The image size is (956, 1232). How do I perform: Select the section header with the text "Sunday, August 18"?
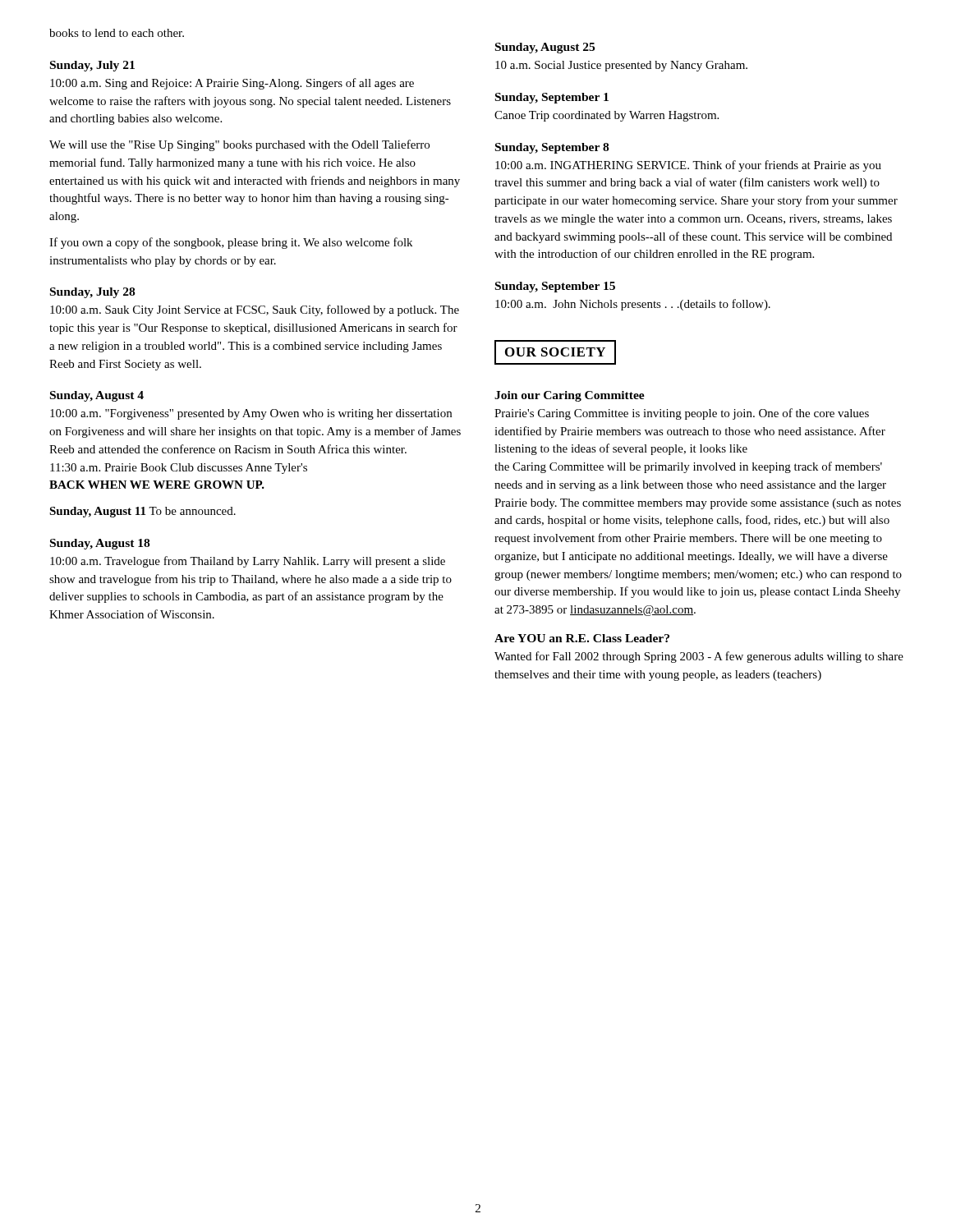click(x=100, y=542)
